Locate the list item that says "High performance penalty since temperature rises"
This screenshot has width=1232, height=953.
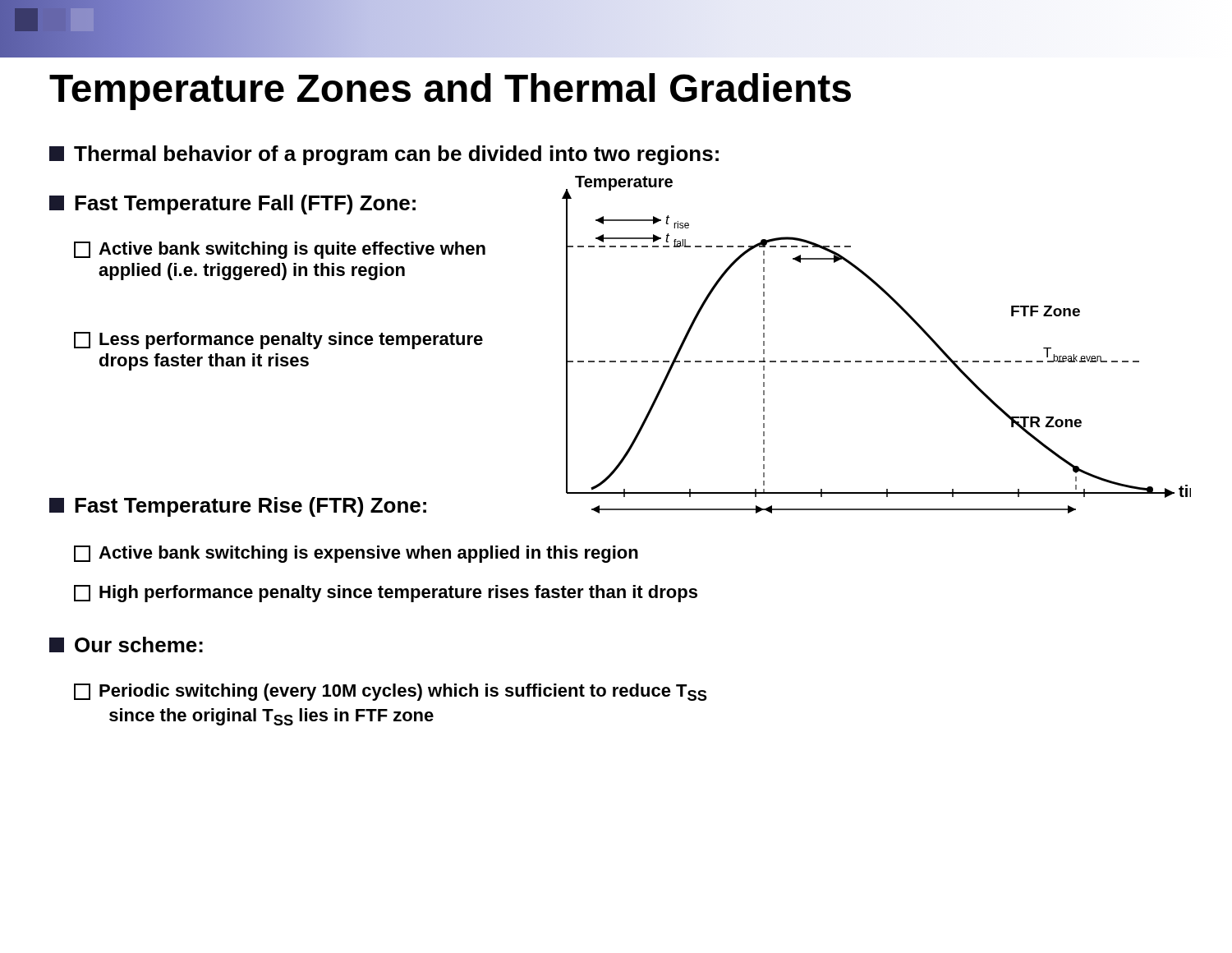coord(386,592)
